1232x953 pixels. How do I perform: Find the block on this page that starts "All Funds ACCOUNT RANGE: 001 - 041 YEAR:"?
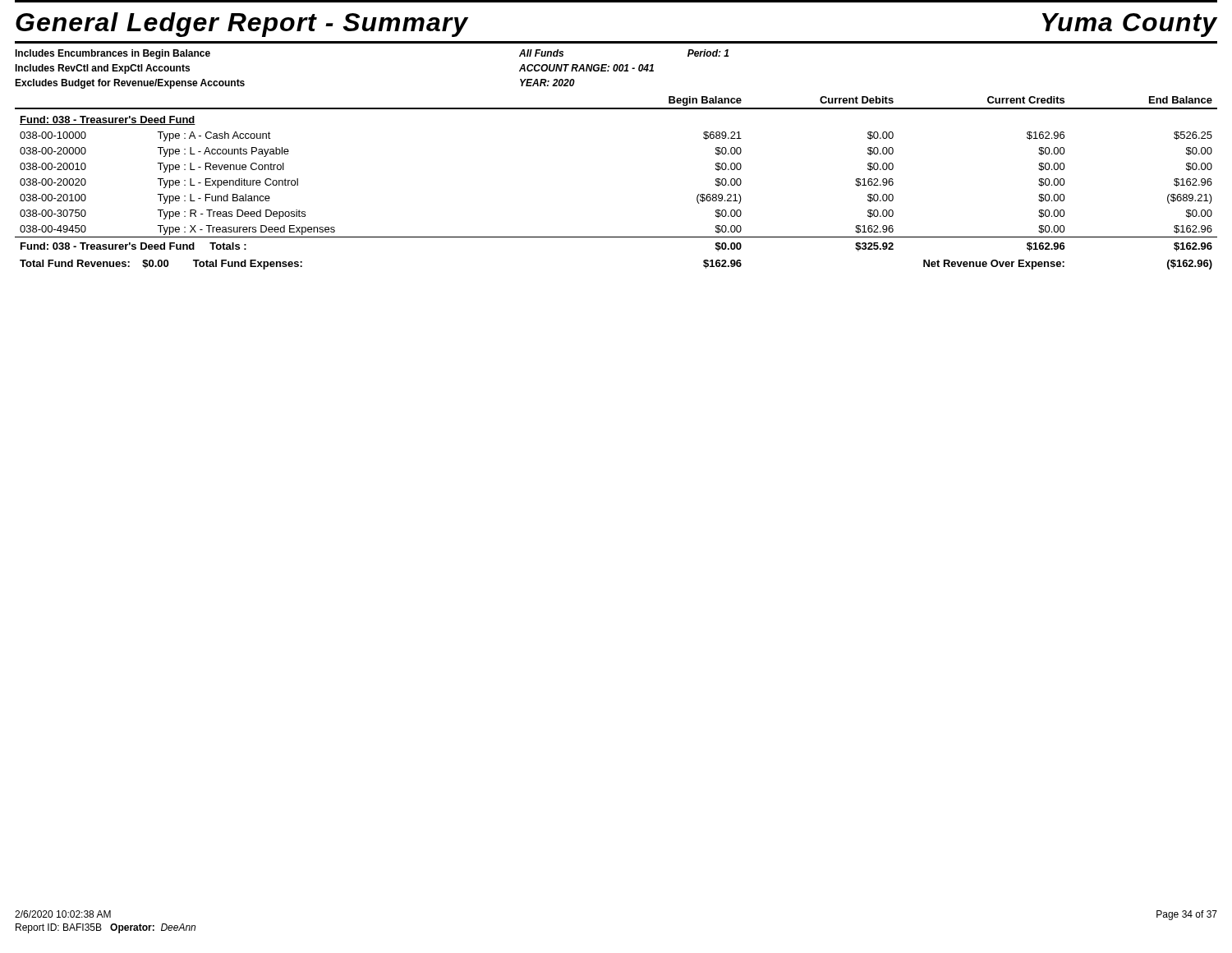pos(587,68)
